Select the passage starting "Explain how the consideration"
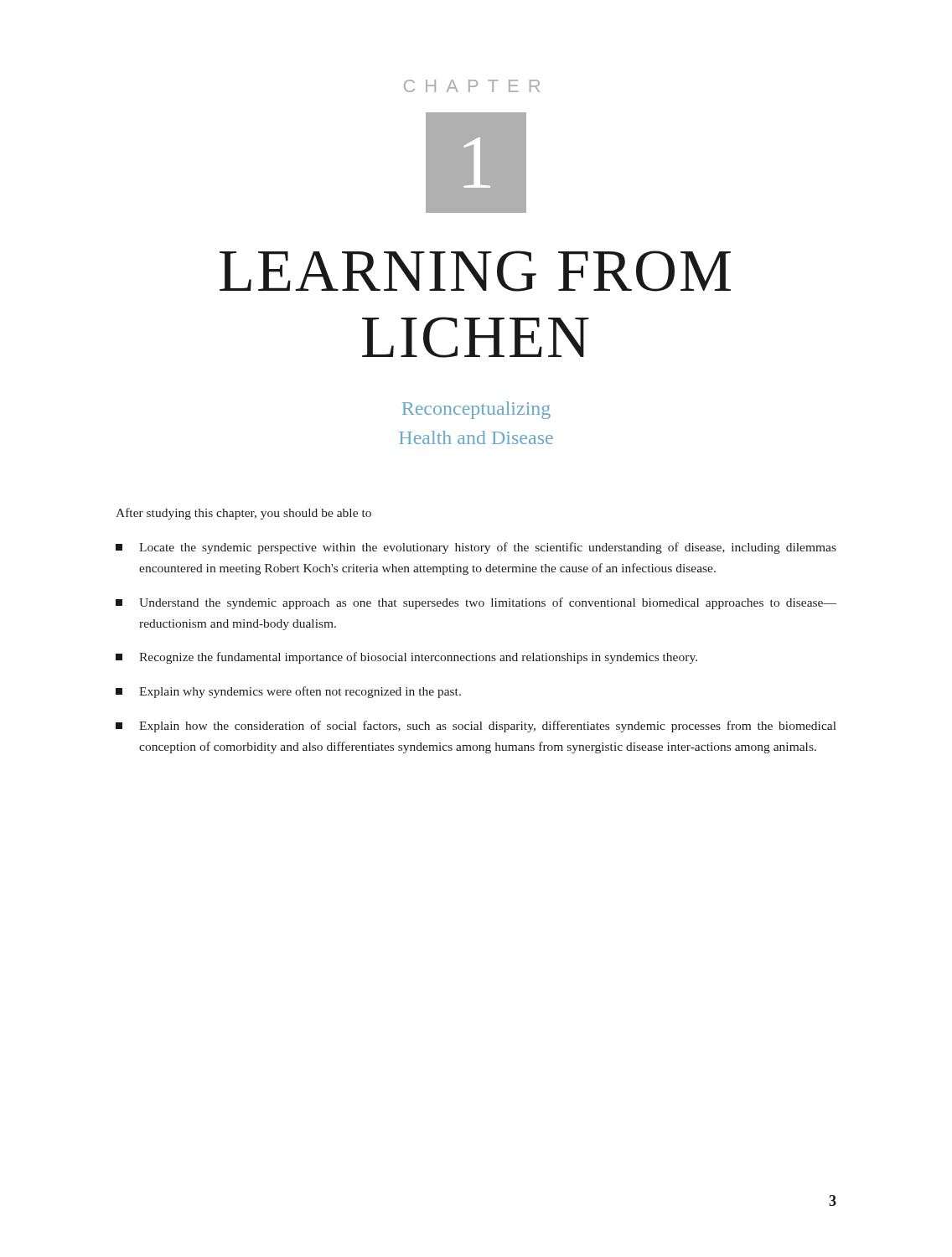952x1257 pixels. 476,736
